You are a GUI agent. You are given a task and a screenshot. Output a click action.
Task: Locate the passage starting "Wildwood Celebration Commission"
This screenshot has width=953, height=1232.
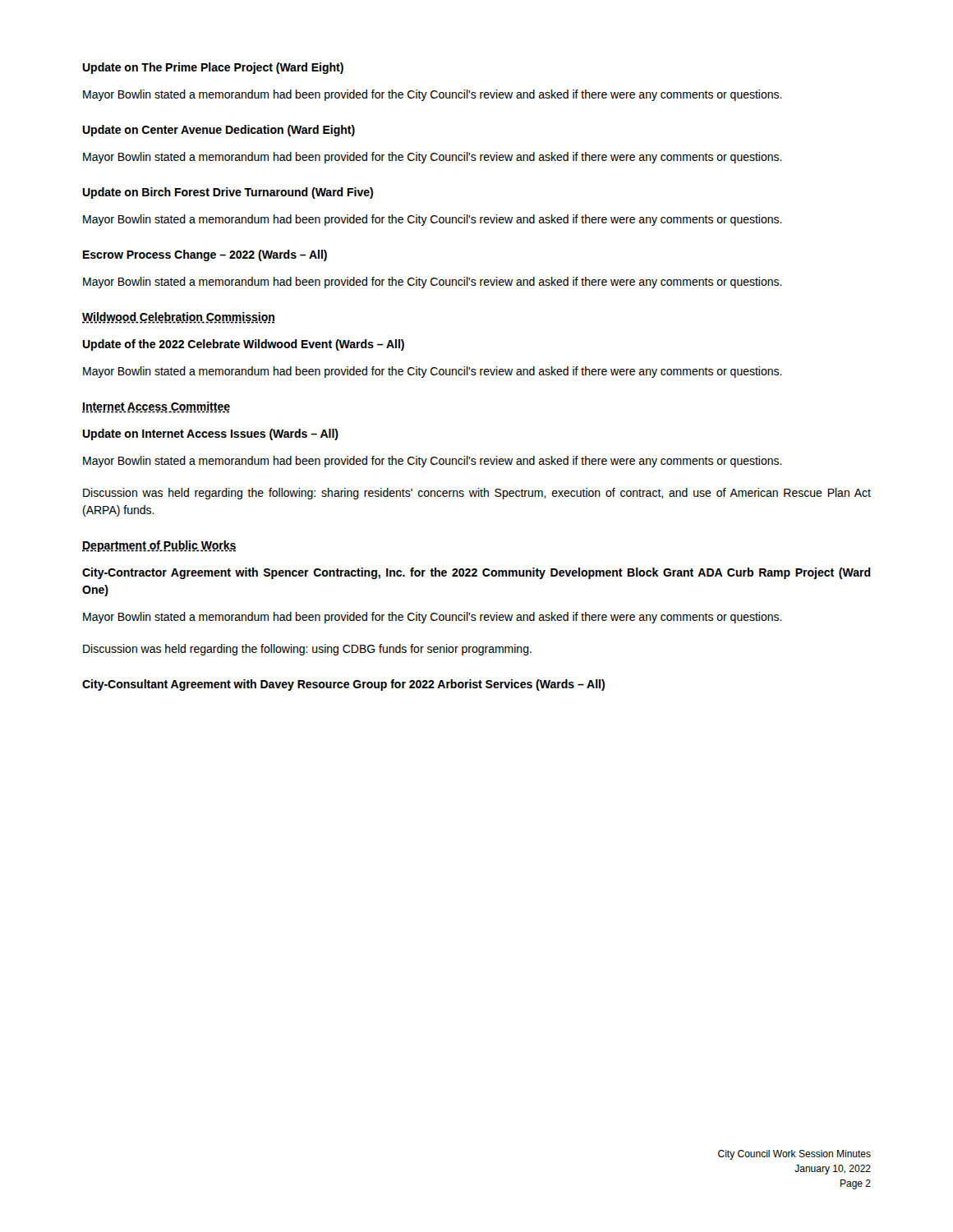click(178, 318)
